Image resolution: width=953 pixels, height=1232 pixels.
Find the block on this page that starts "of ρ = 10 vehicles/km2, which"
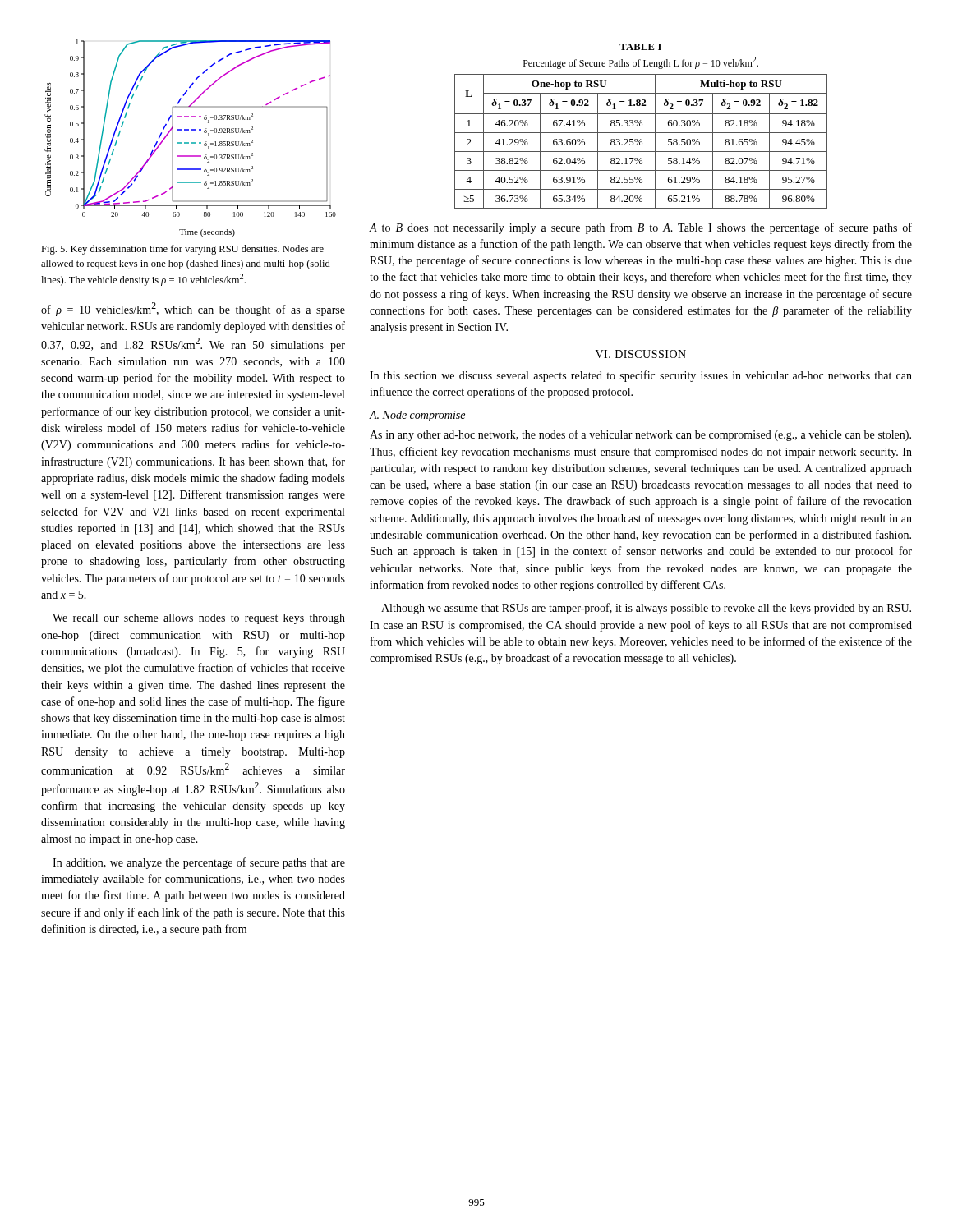click(193, 619)
